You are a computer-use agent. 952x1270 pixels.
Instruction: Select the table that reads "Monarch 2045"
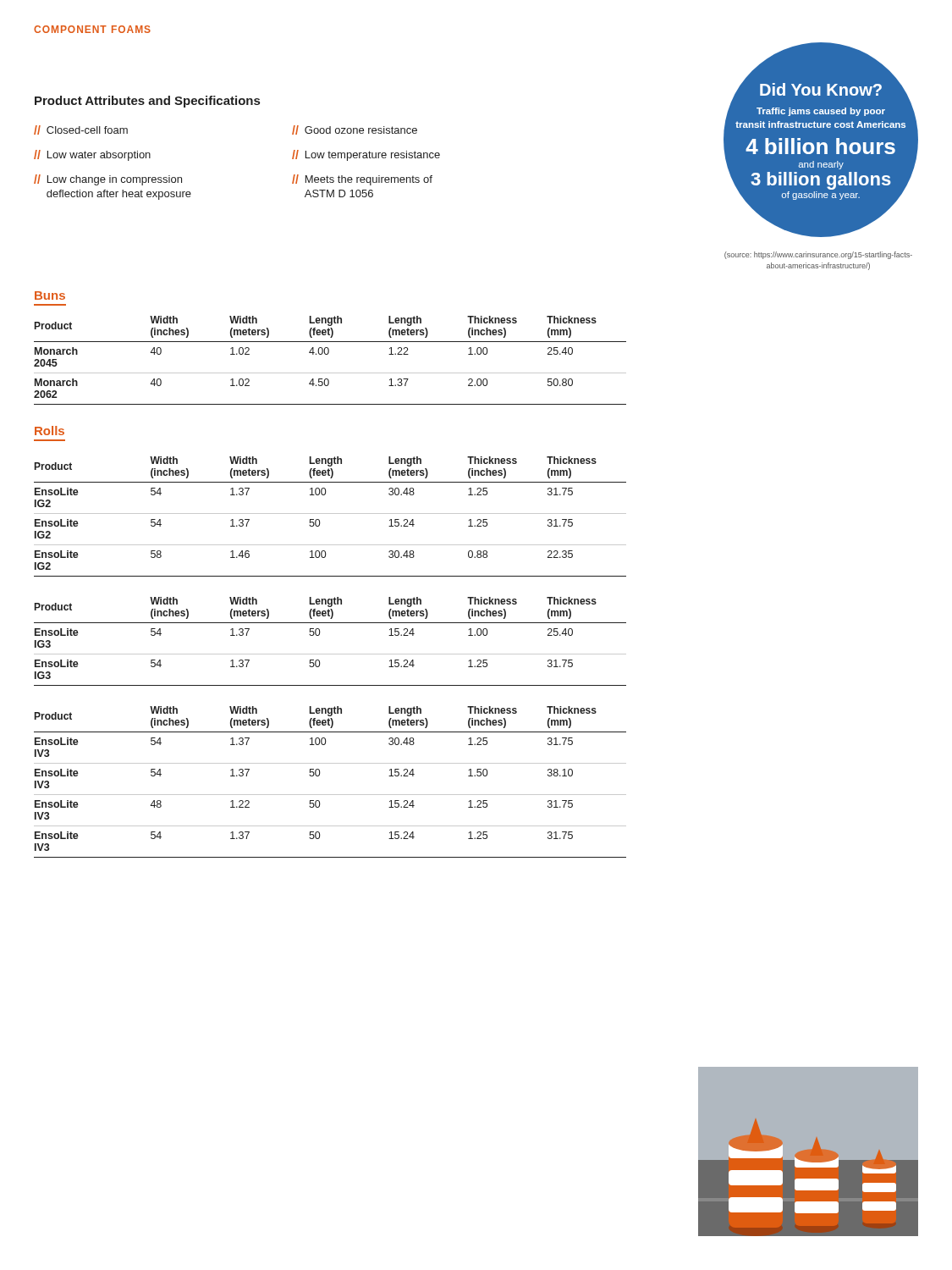[x=330, y=358]
